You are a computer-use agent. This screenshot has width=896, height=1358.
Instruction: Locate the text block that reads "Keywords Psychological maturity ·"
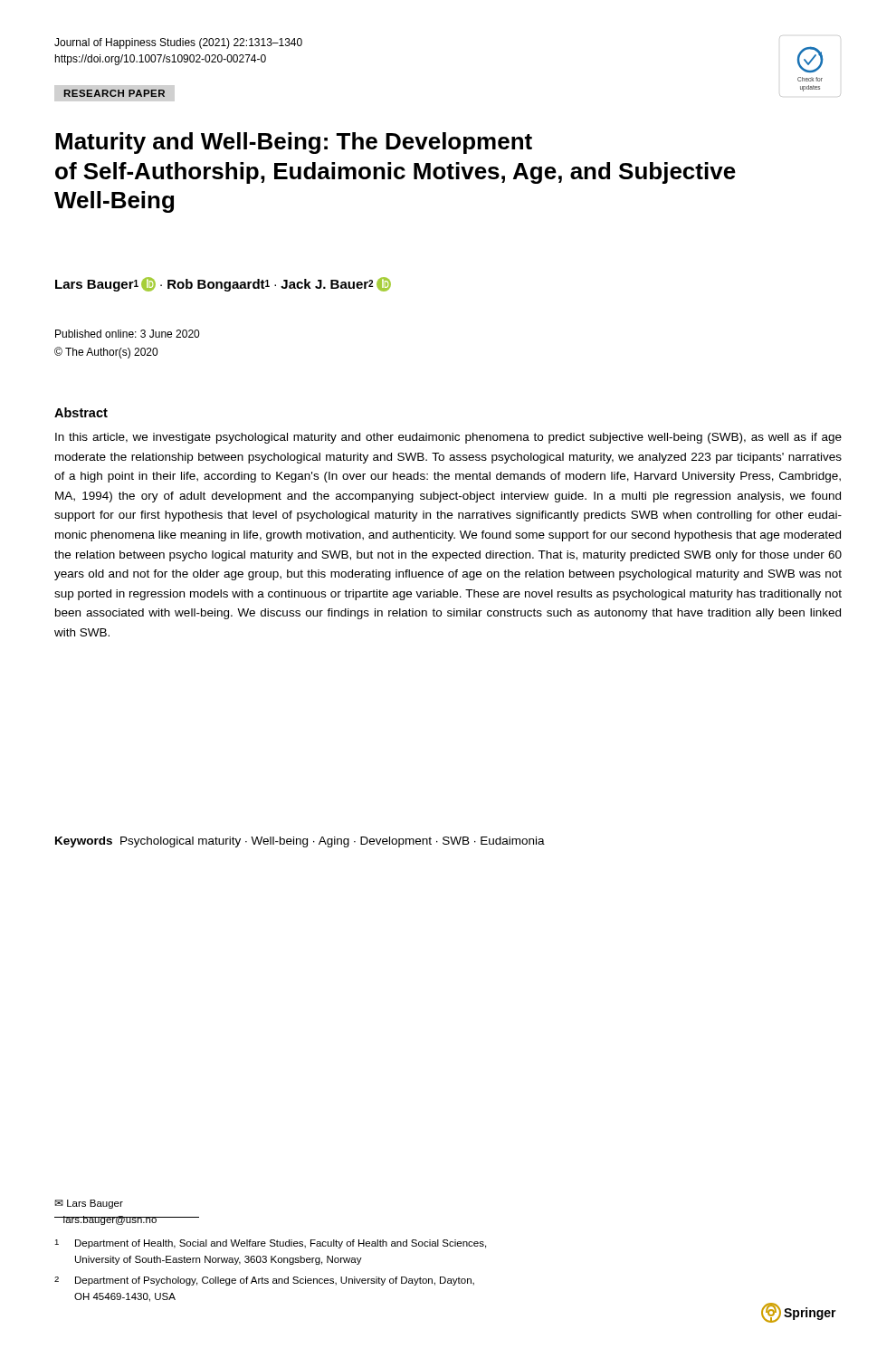pyautogui.click(x=448, y=841)
